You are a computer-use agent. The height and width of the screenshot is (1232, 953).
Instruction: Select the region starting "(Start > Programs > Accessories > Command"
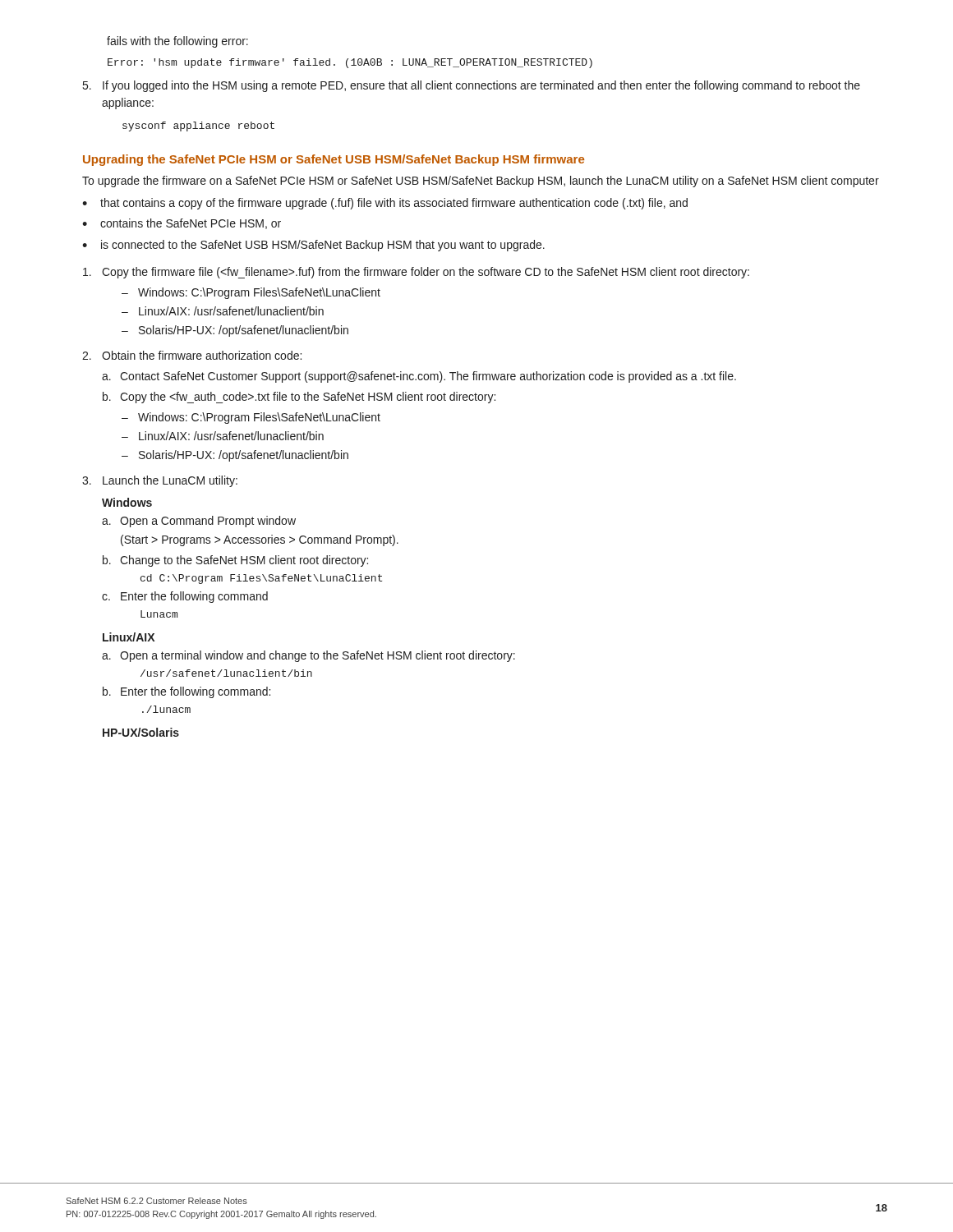point(259,540)
